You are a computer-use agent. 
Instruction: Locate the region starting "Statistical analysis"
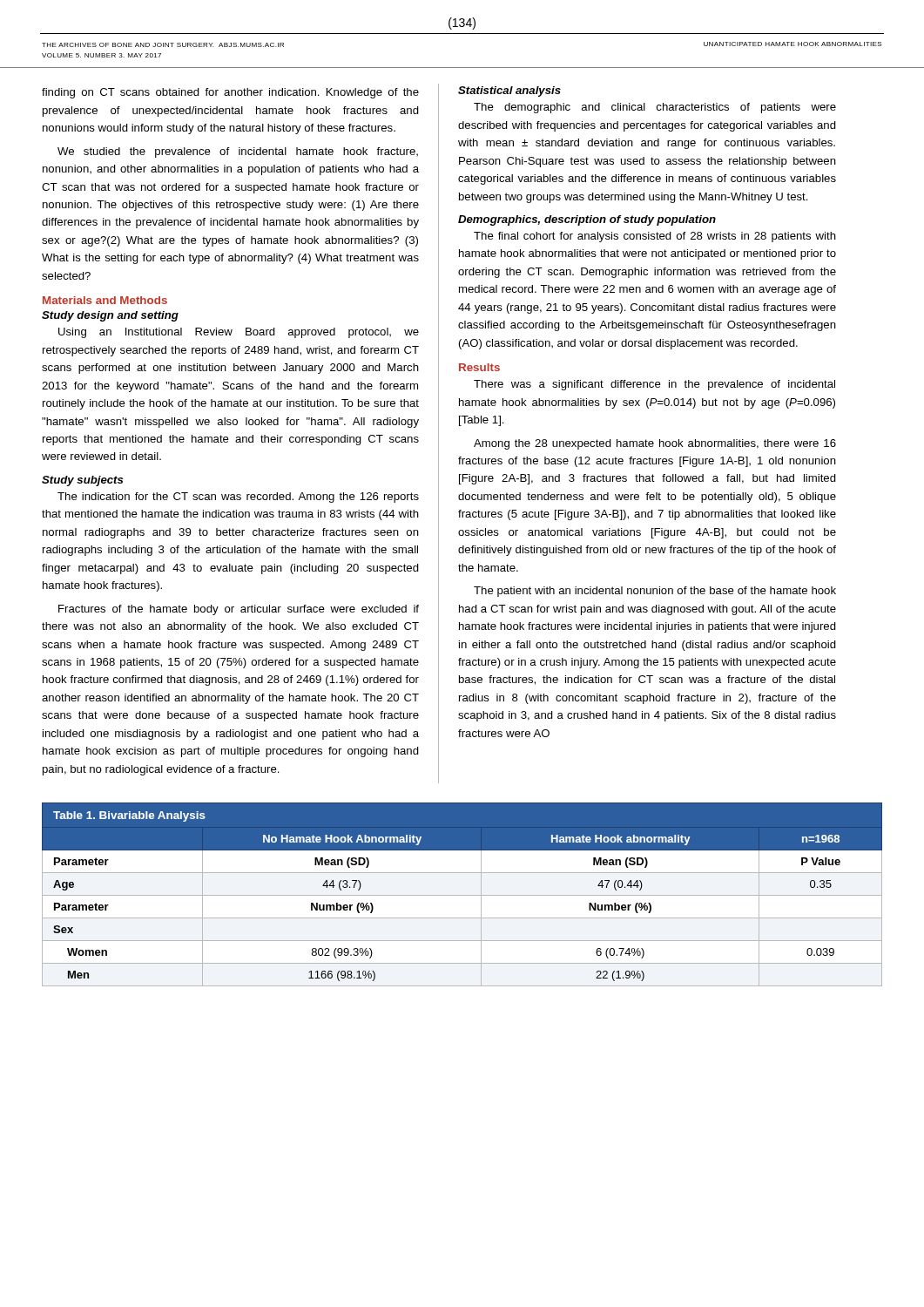click(x=509, y=90)
